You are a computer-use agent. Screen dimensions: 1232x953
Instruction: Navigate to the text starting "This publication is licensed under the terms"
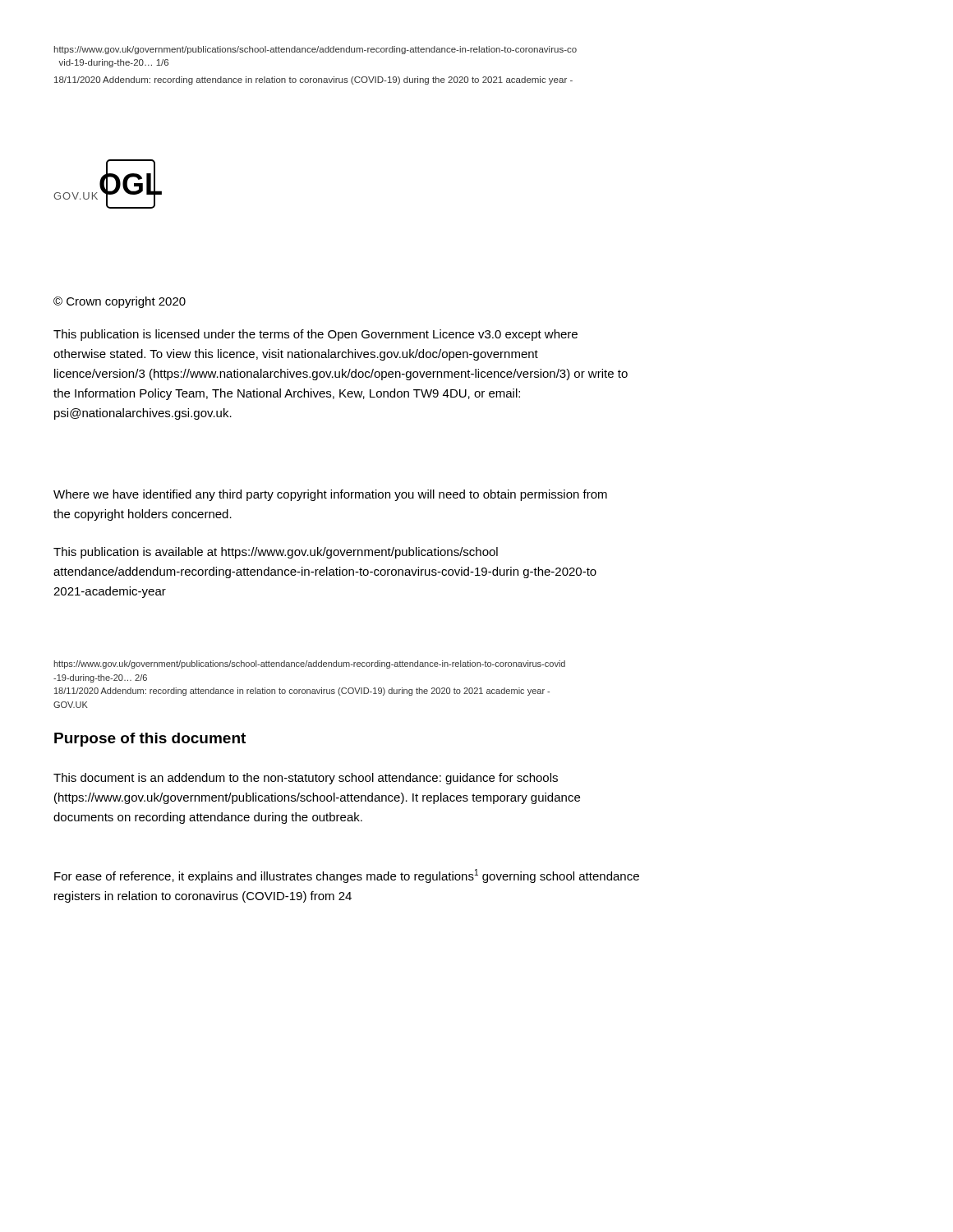coord(341,373)
